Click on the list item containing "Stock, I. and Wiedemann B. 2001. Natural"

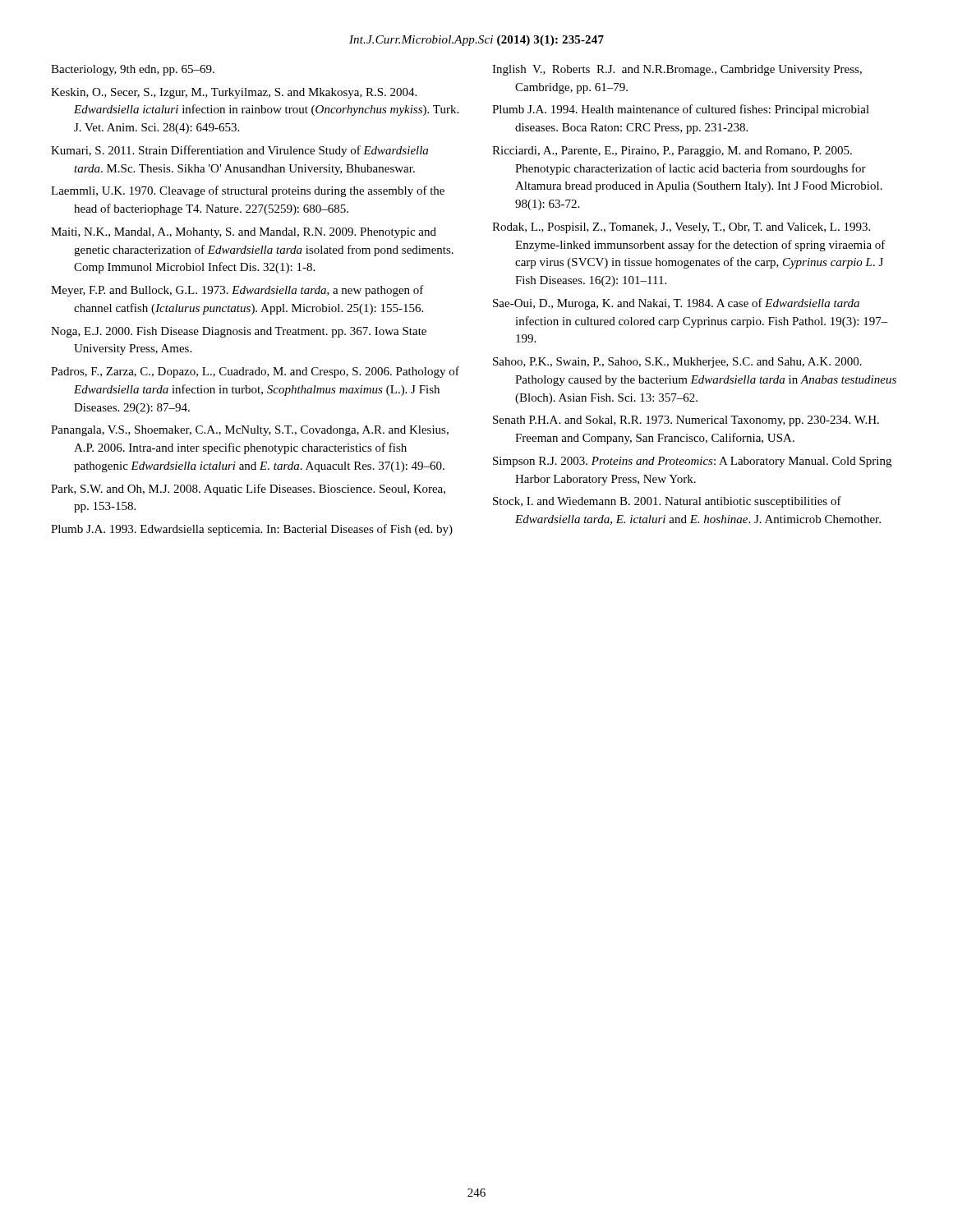(x=687, y=510)
